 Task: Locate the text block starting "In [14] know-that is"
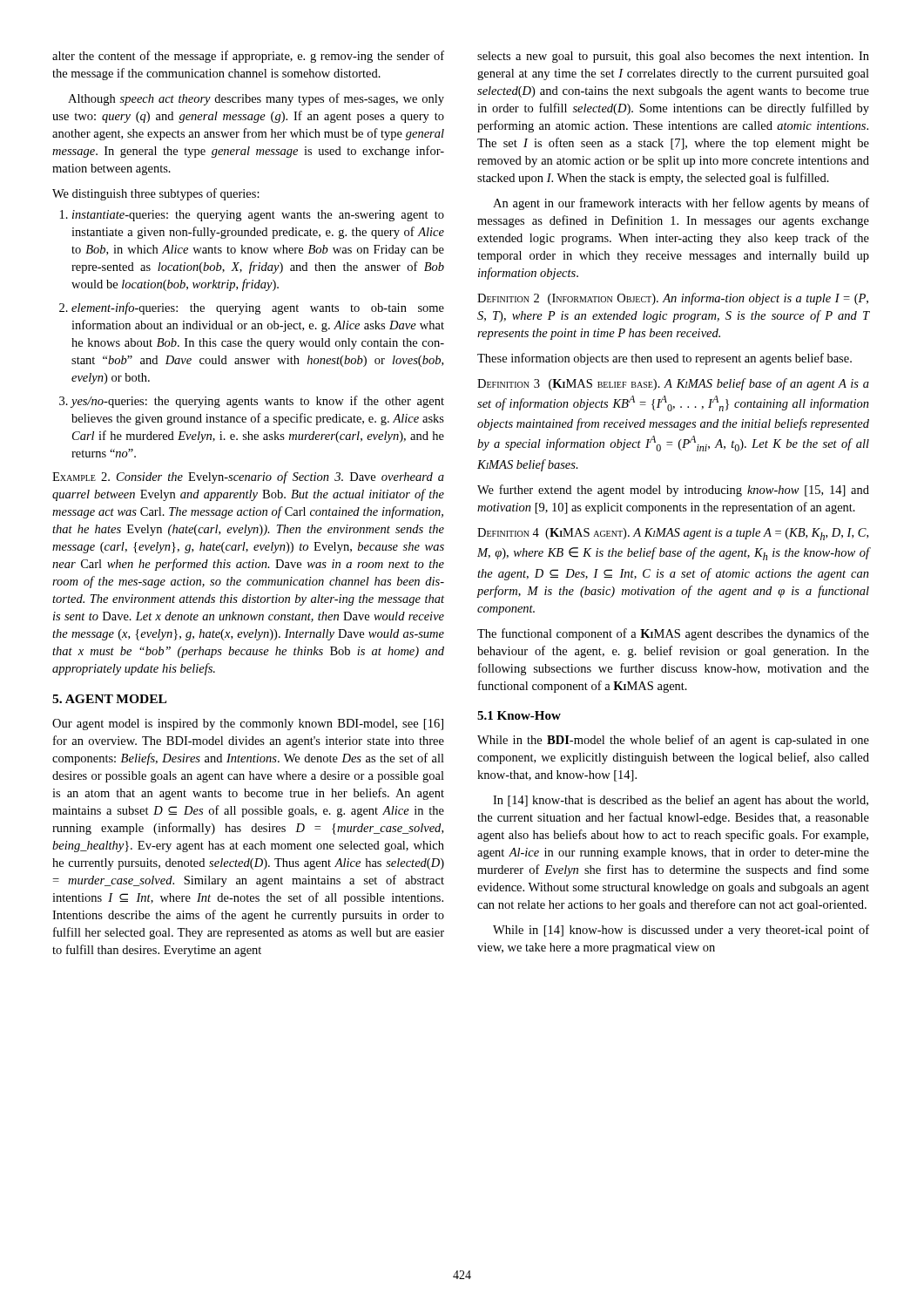point(673,852)
